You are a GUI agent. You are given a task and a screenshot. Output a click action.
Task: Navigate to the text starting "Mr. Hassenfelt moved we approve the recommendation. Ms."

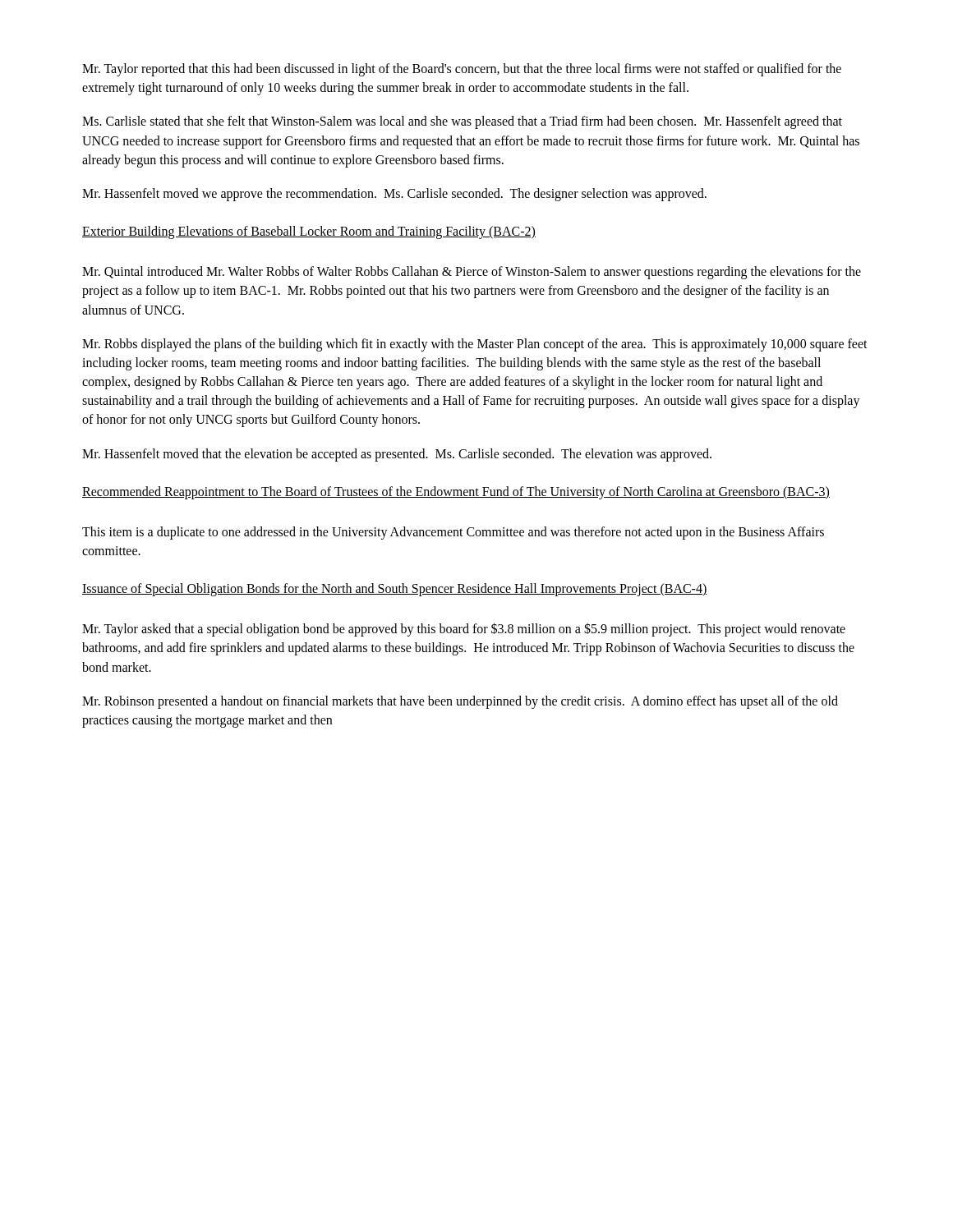(395, 193)
